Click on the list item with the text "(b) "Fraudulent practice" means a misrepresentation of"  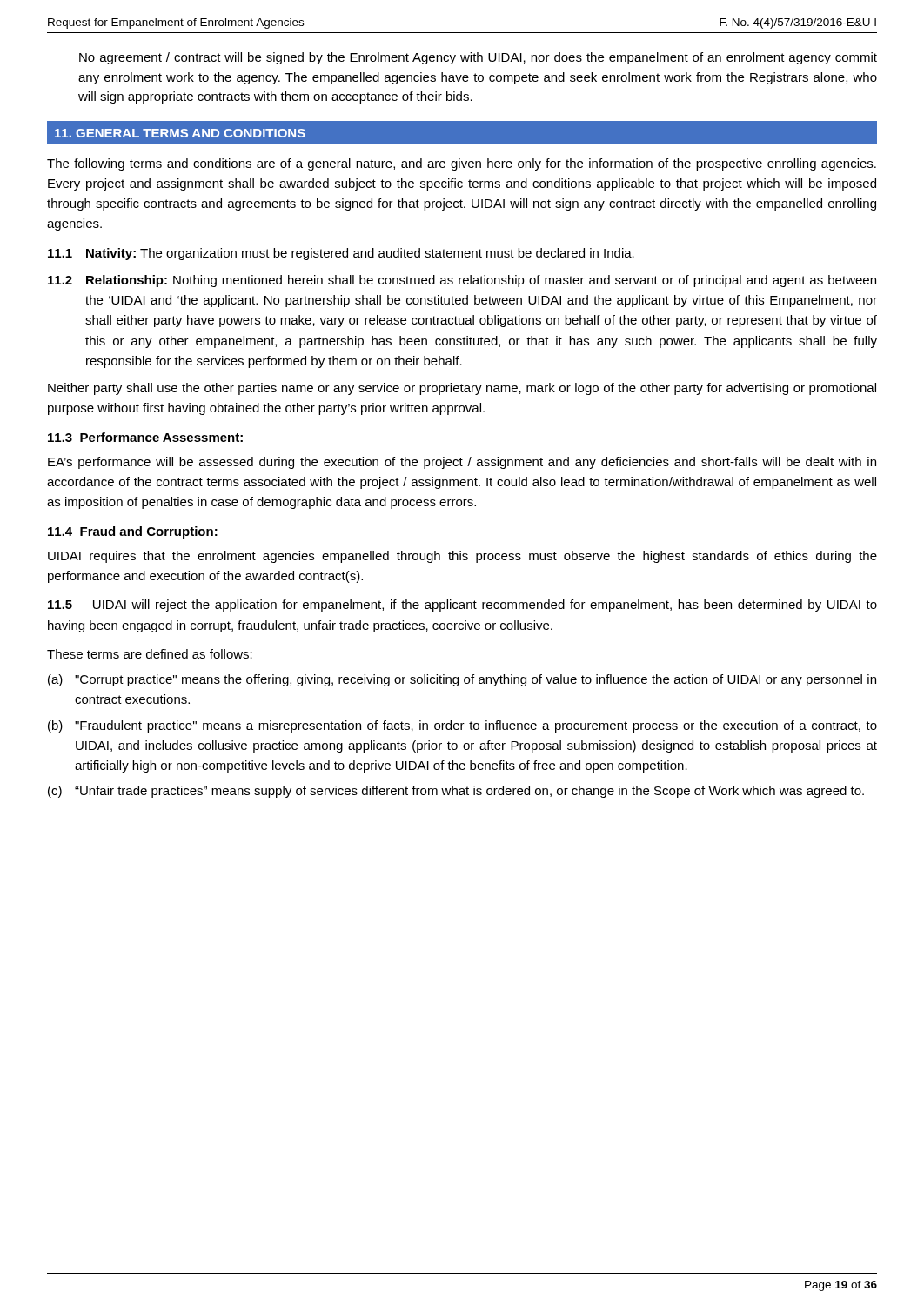(x=462, y=745)
